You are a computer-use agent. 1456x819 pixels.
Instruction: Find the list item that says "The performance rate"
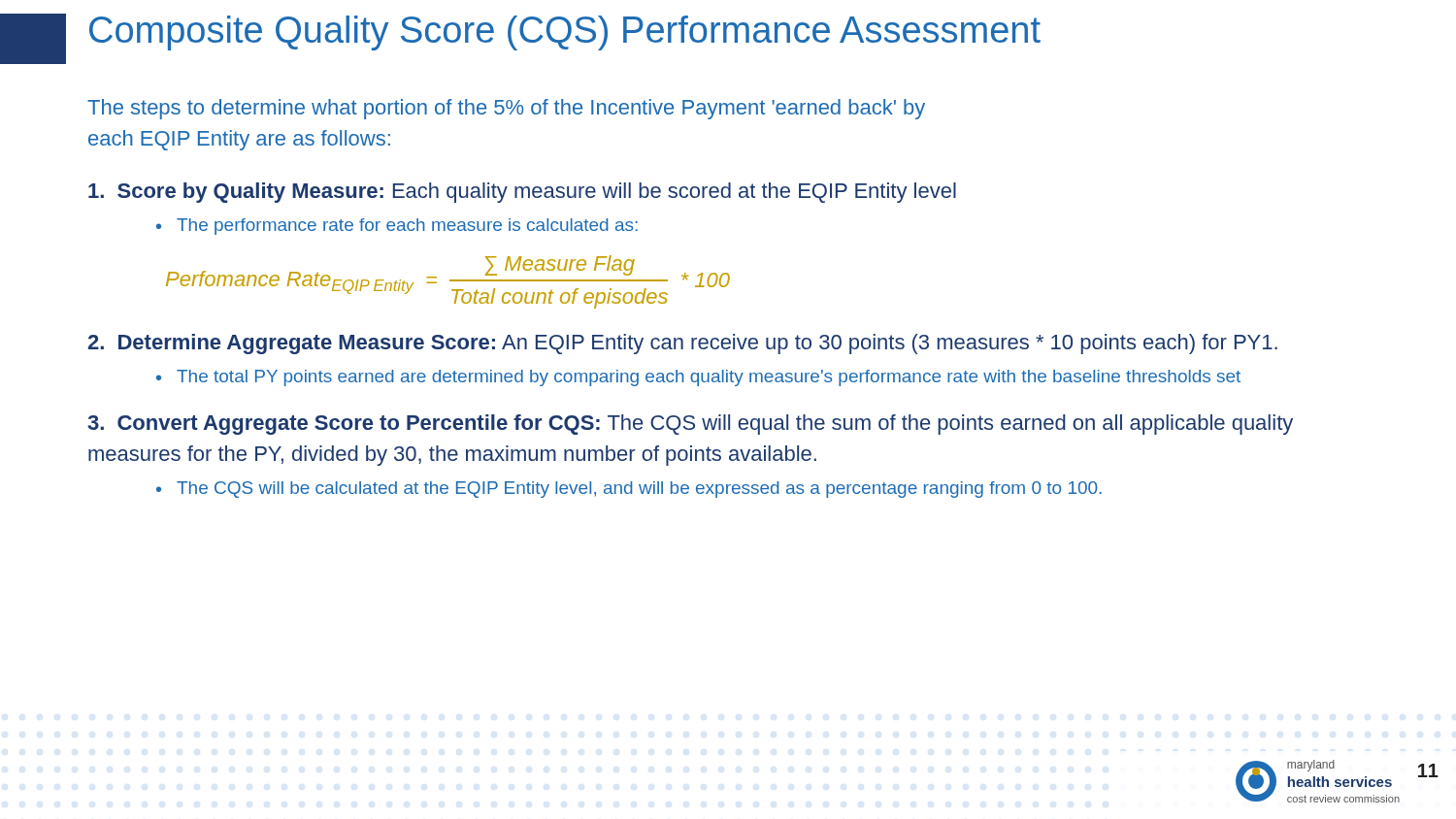click(x=408, y=224)
